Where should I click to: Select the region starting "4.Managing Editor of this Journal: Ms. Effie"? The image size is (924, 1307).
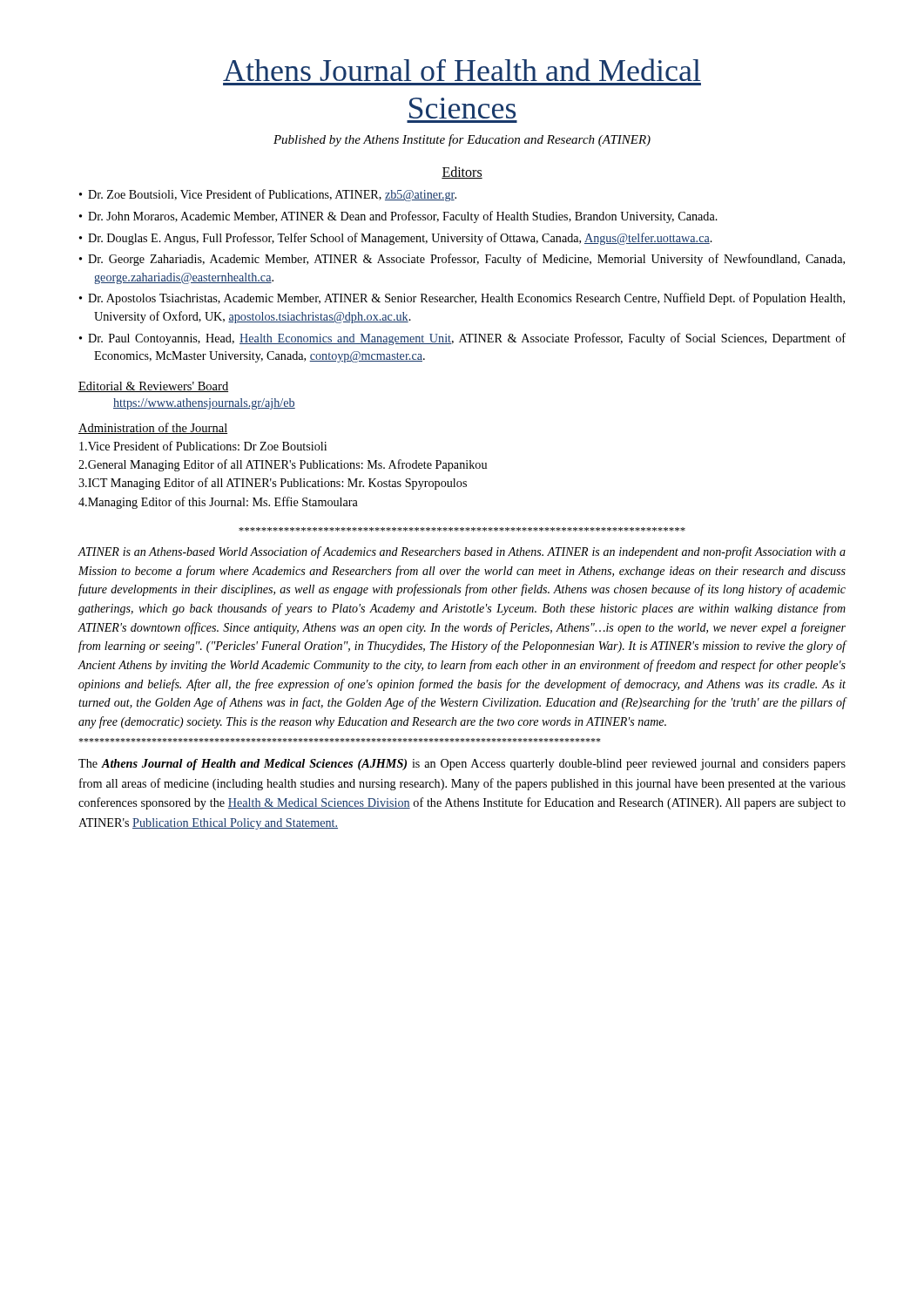218,502
